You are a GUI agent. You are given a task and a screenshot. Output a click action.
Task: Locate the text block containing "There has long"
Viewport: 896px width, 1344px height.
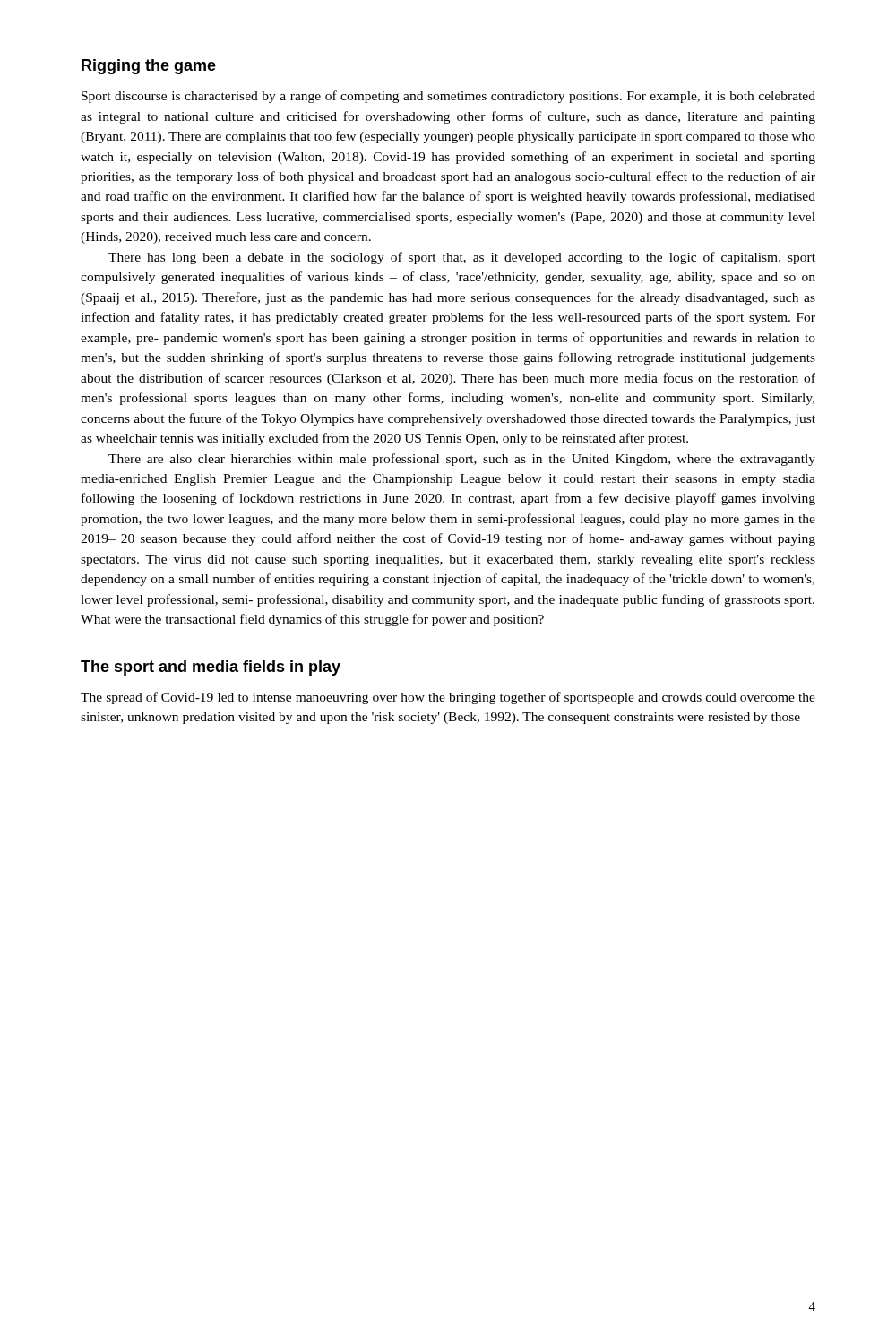(x=448, y=347)
